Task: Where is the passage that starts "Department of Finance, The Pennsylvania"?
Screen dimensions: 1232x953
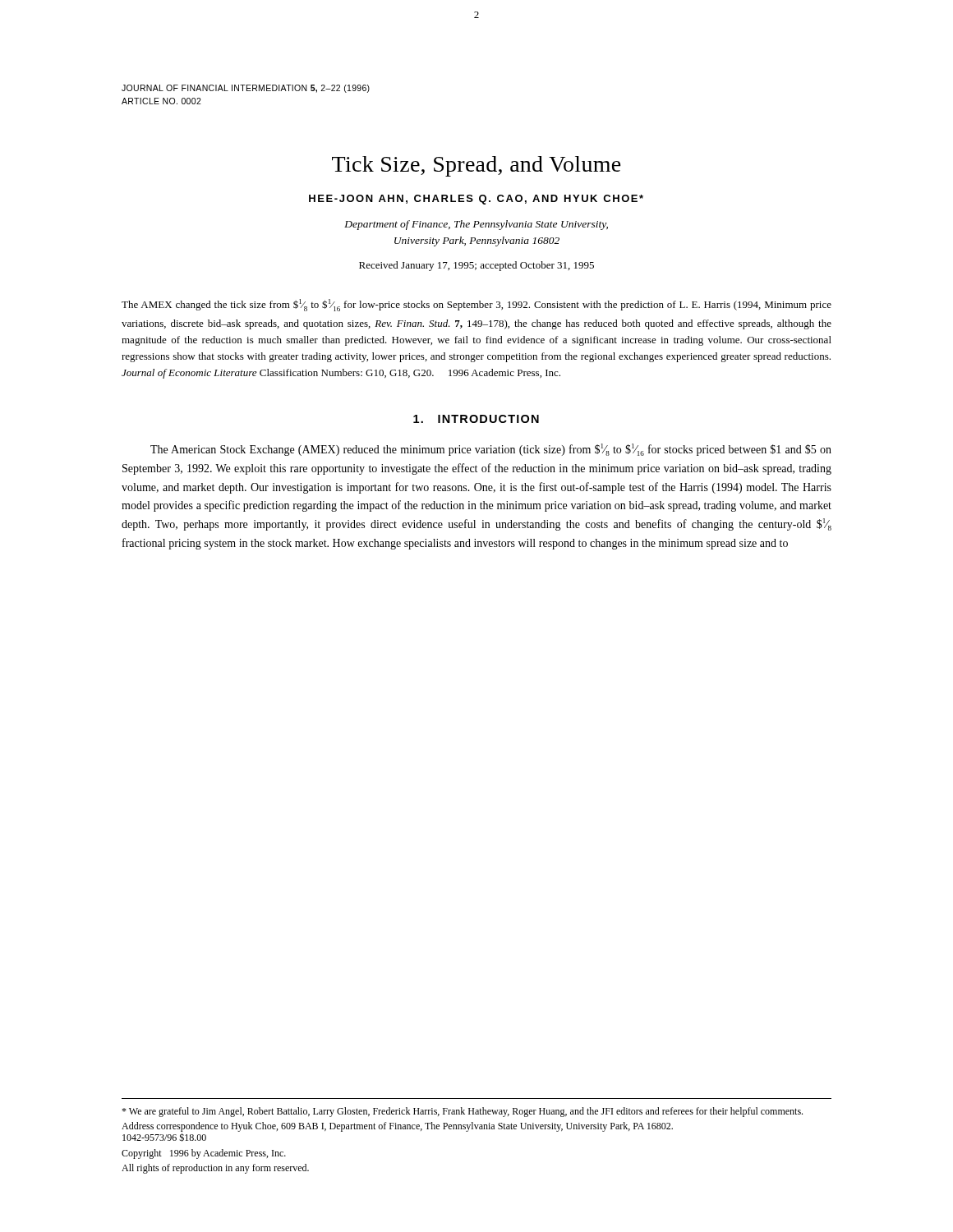Action: pos(476,232)
